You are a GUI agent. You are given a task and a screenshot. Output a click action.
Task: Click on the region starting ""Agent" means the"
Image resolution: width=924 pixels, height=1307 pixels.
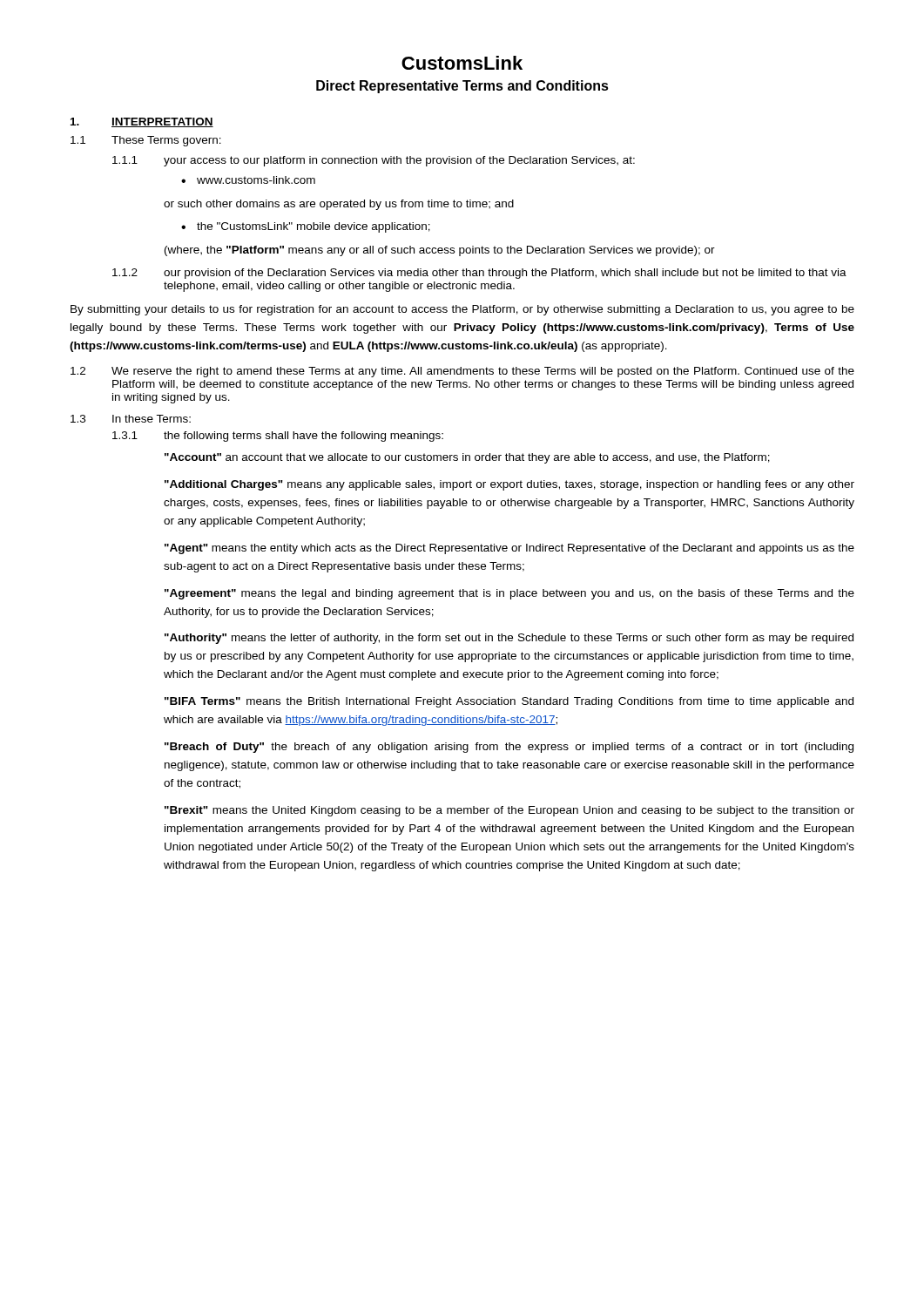click(x=509, y=557)
